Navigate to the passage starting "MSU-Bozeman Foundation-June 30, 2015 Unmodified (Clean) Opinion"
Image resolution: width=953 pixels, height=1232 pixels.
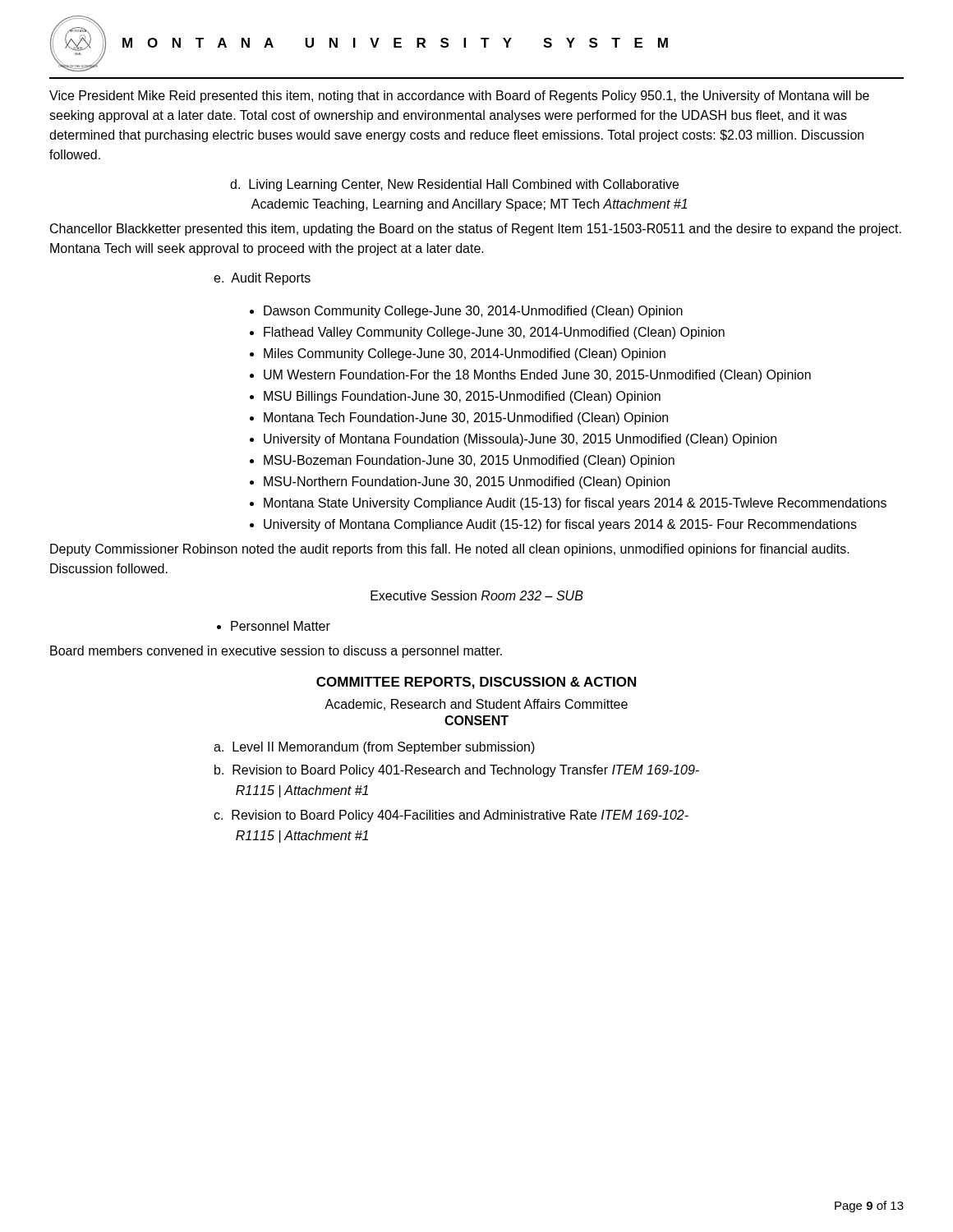click(469, 460)
